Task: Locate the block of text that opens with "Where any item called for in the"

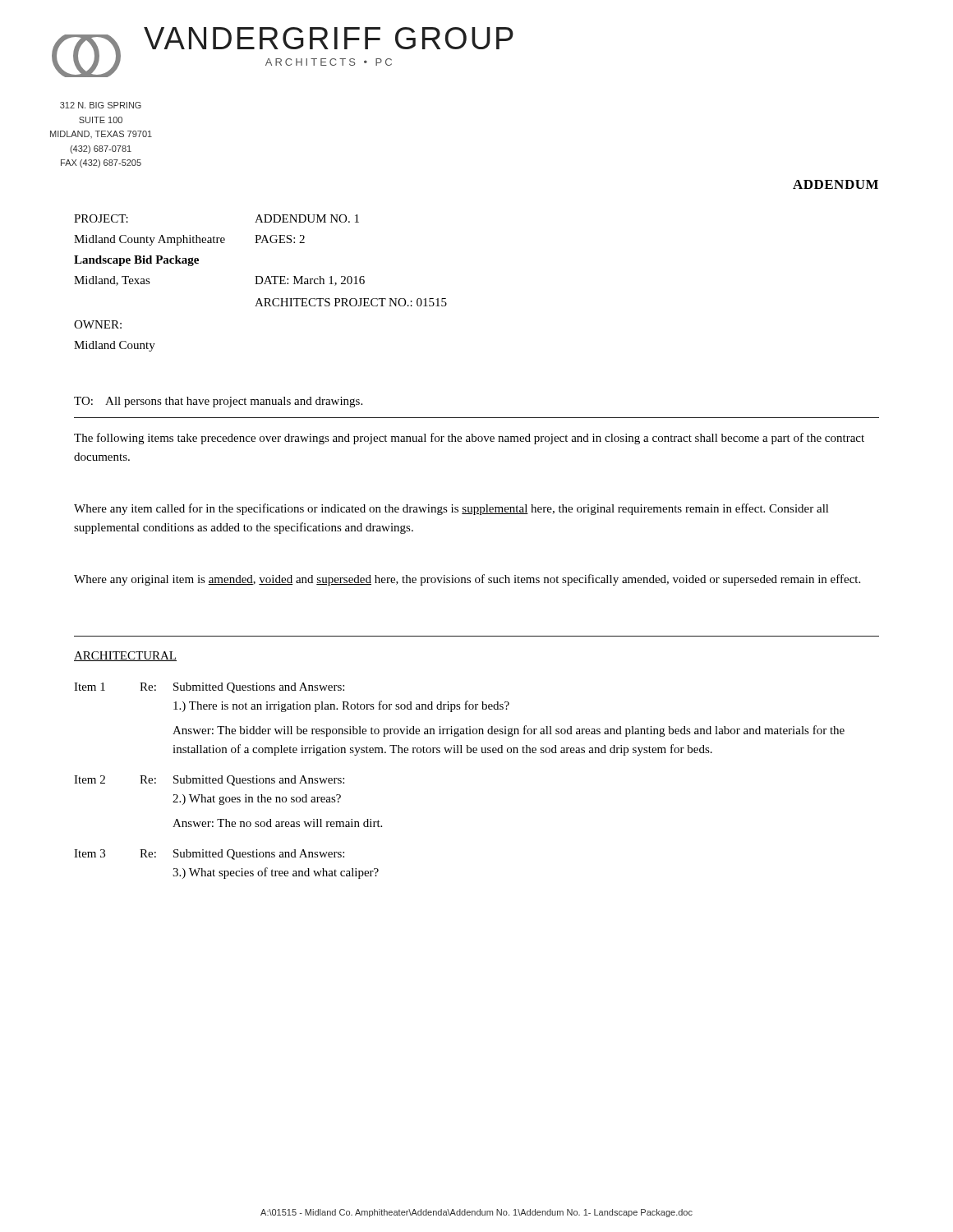Action: [451, 518]
